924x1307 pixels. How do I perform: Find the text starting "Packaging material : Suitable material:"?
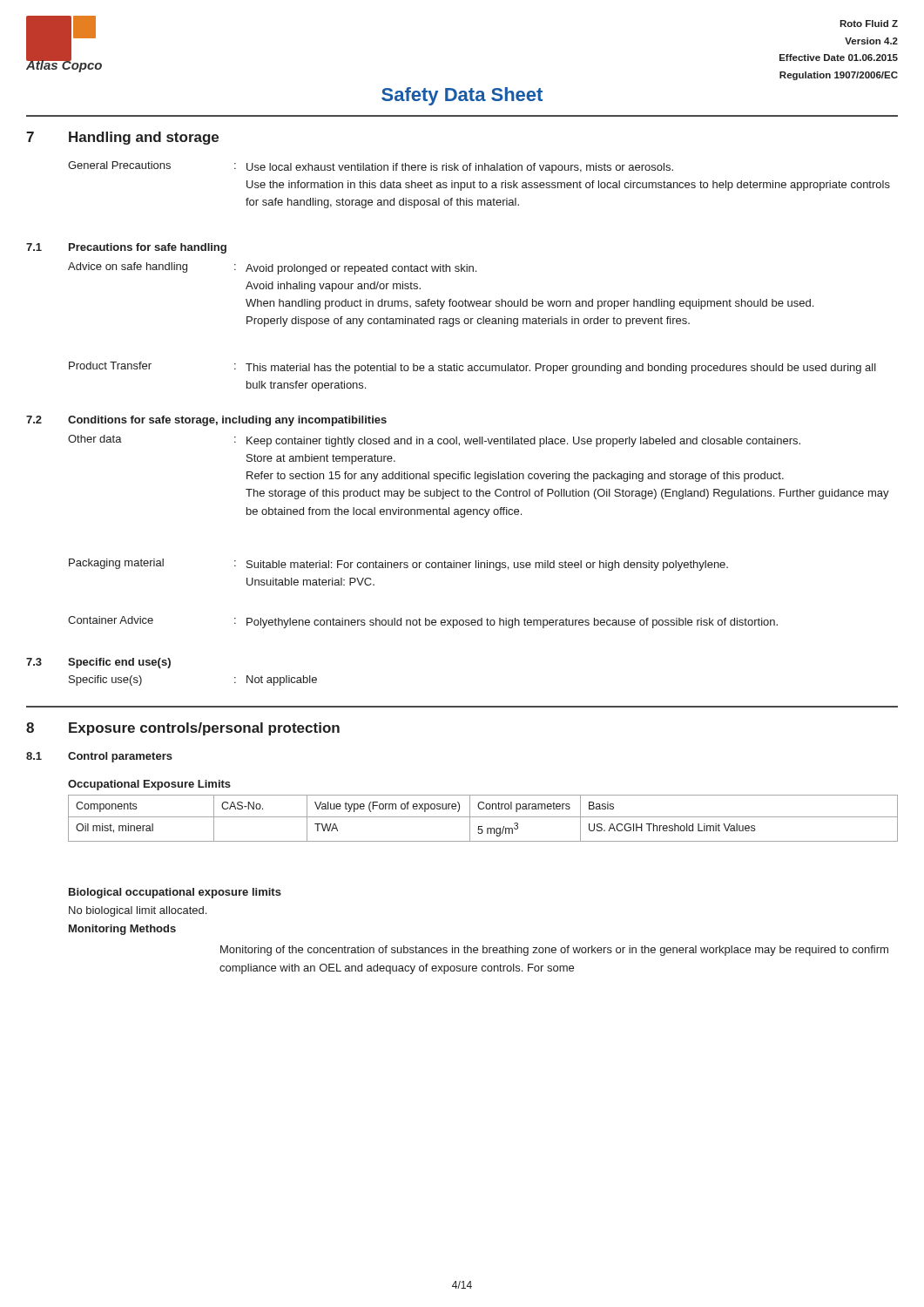[x=462, y=573]
